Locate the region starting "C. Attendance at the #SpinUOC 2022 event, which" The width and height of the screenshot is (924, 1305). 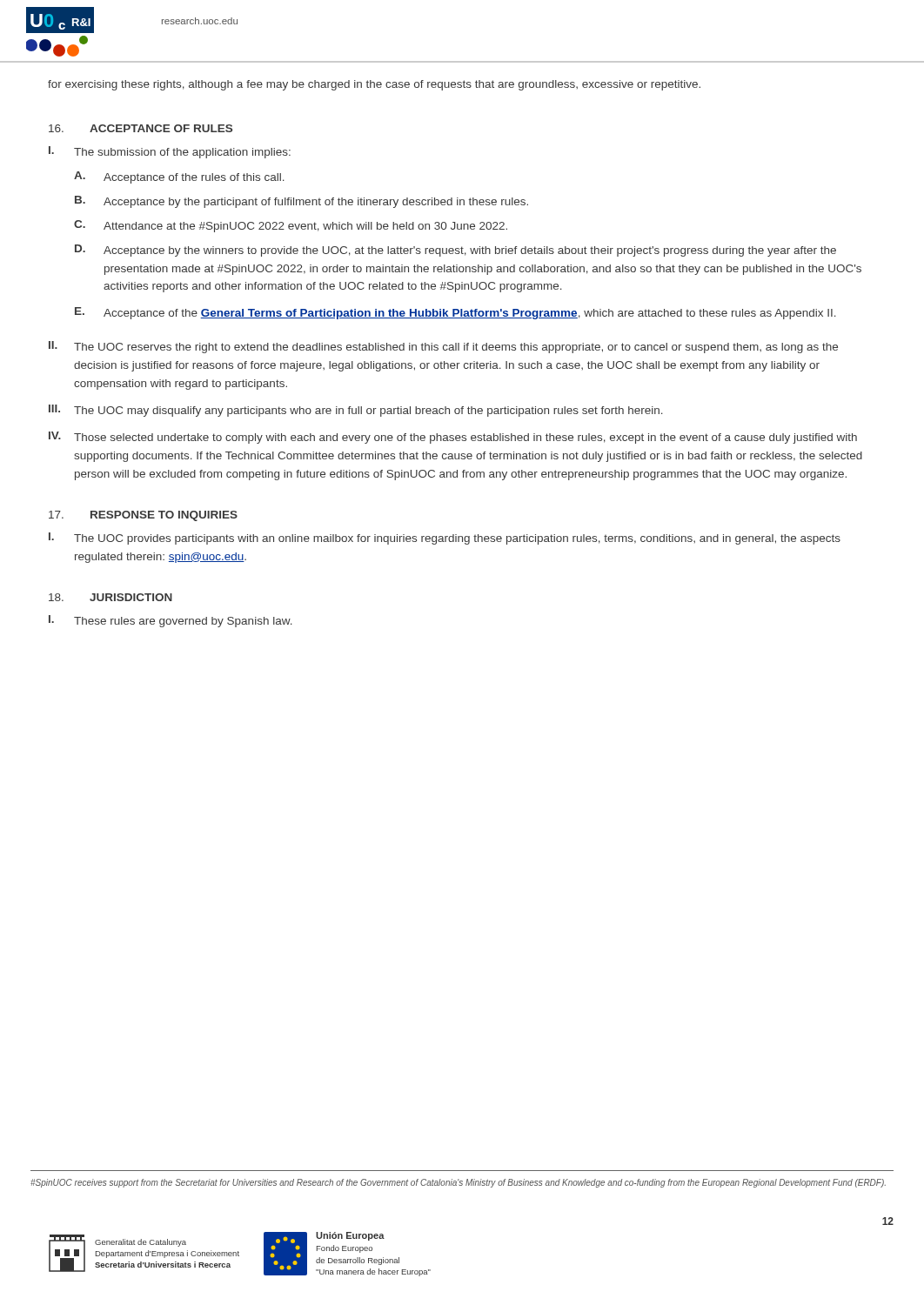[291, 226]
